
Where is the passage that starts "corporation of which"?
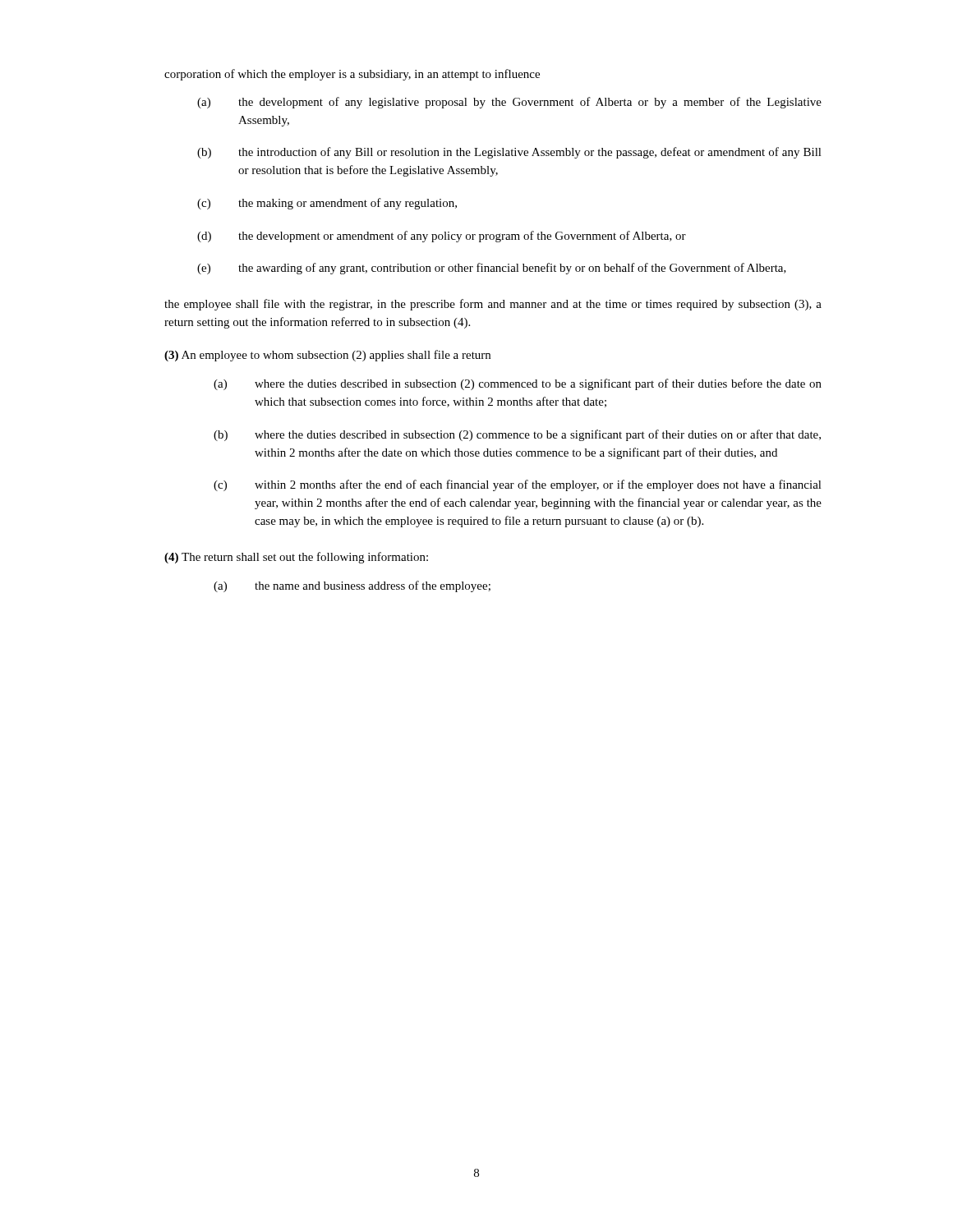(352, 74)
